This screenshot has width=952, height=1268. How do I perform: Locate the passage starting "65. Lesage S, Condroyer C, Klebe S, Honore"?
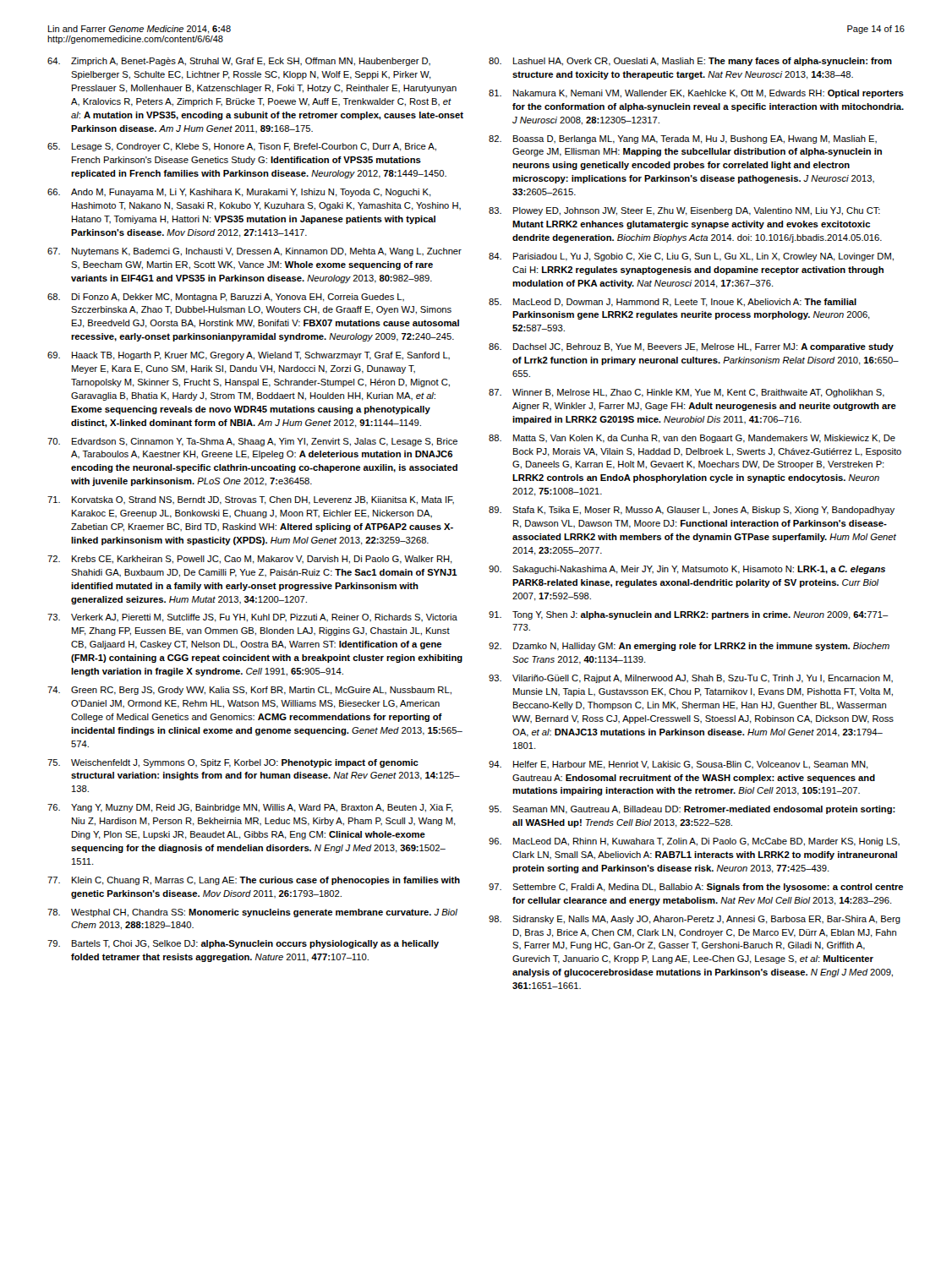255,161
